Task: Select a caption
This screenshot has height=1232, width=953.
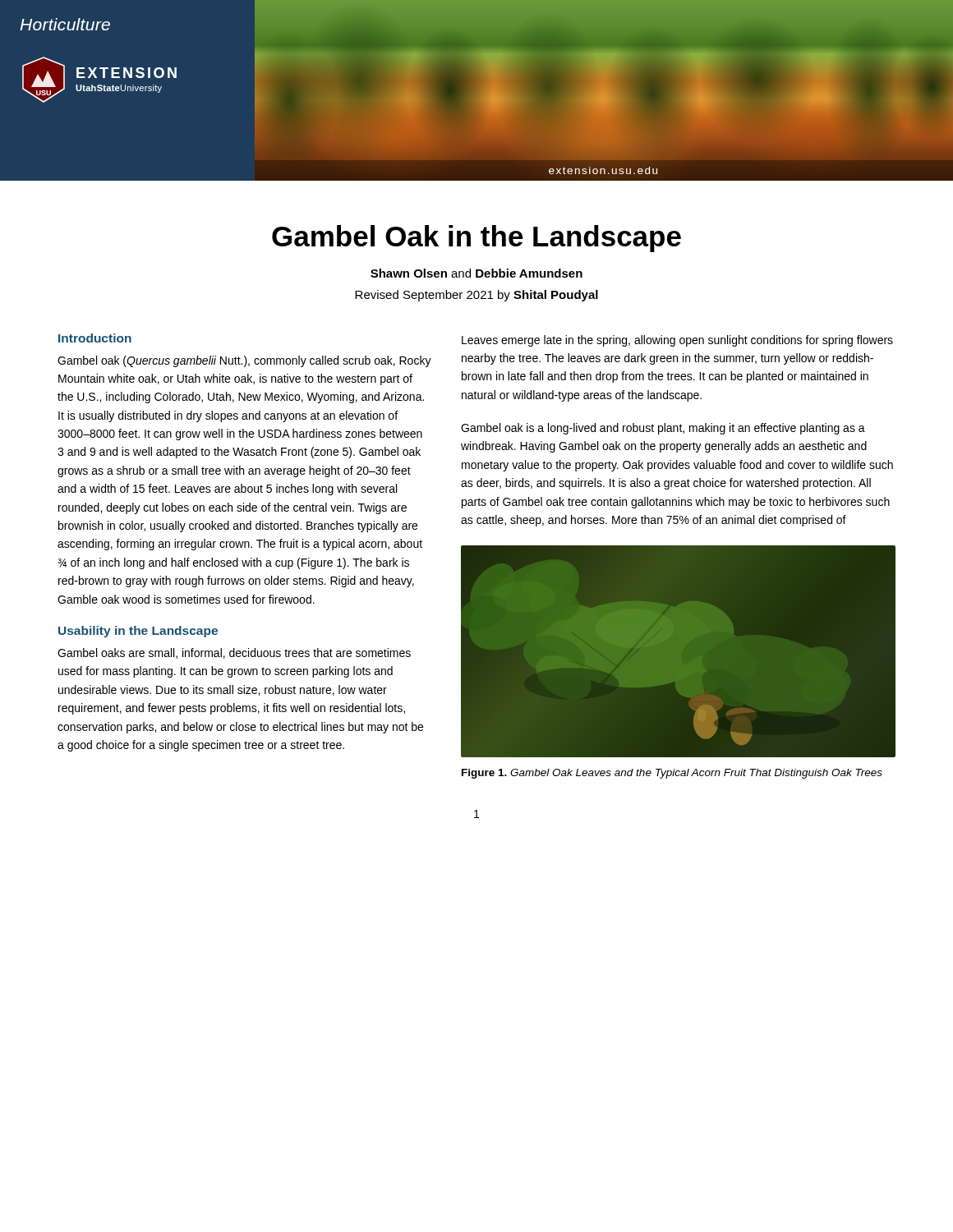Action: [672, 773]
